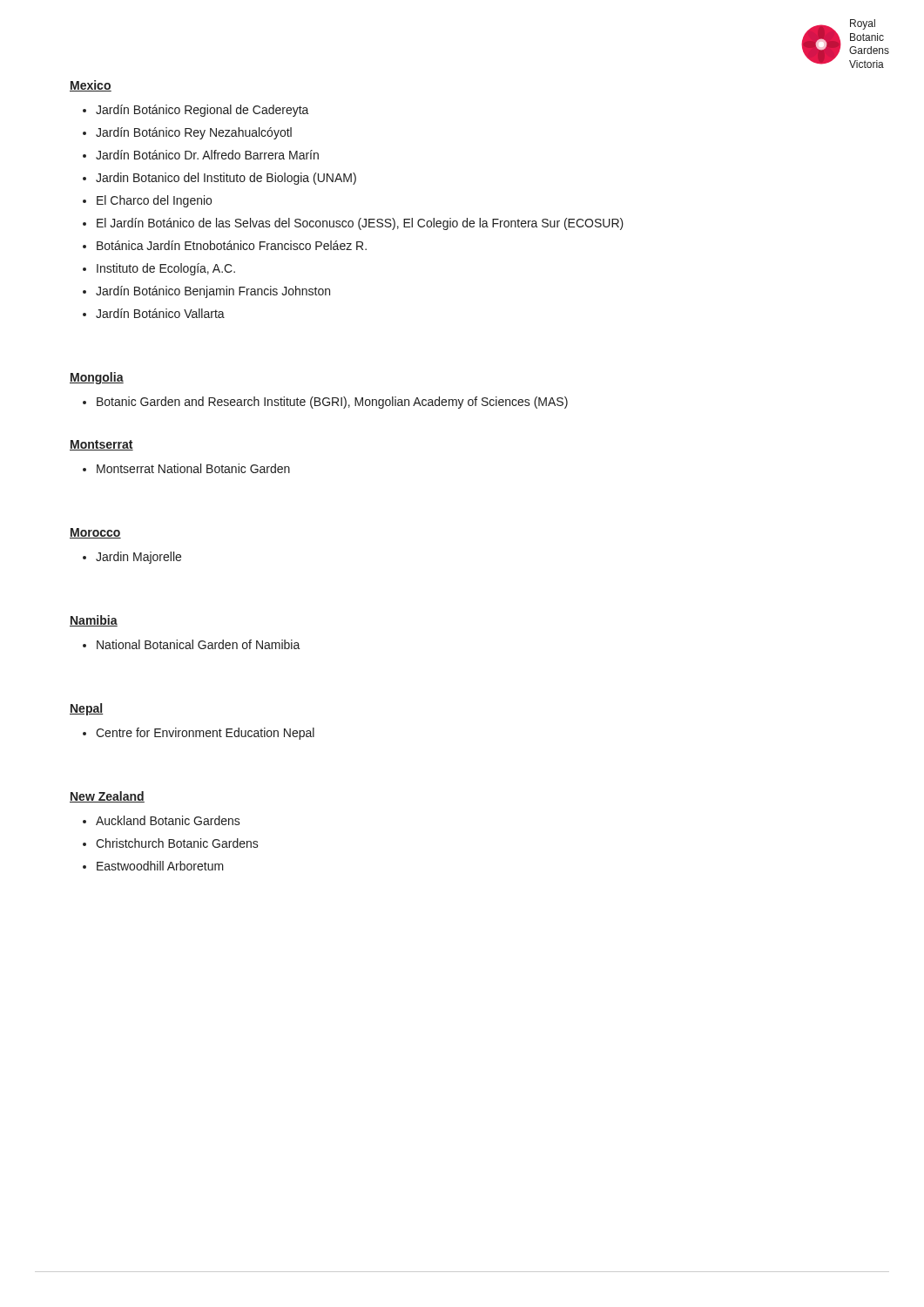
Task: Select the list item with the text "Montserrat National Botanic Garden"
Action: [193, 469]
